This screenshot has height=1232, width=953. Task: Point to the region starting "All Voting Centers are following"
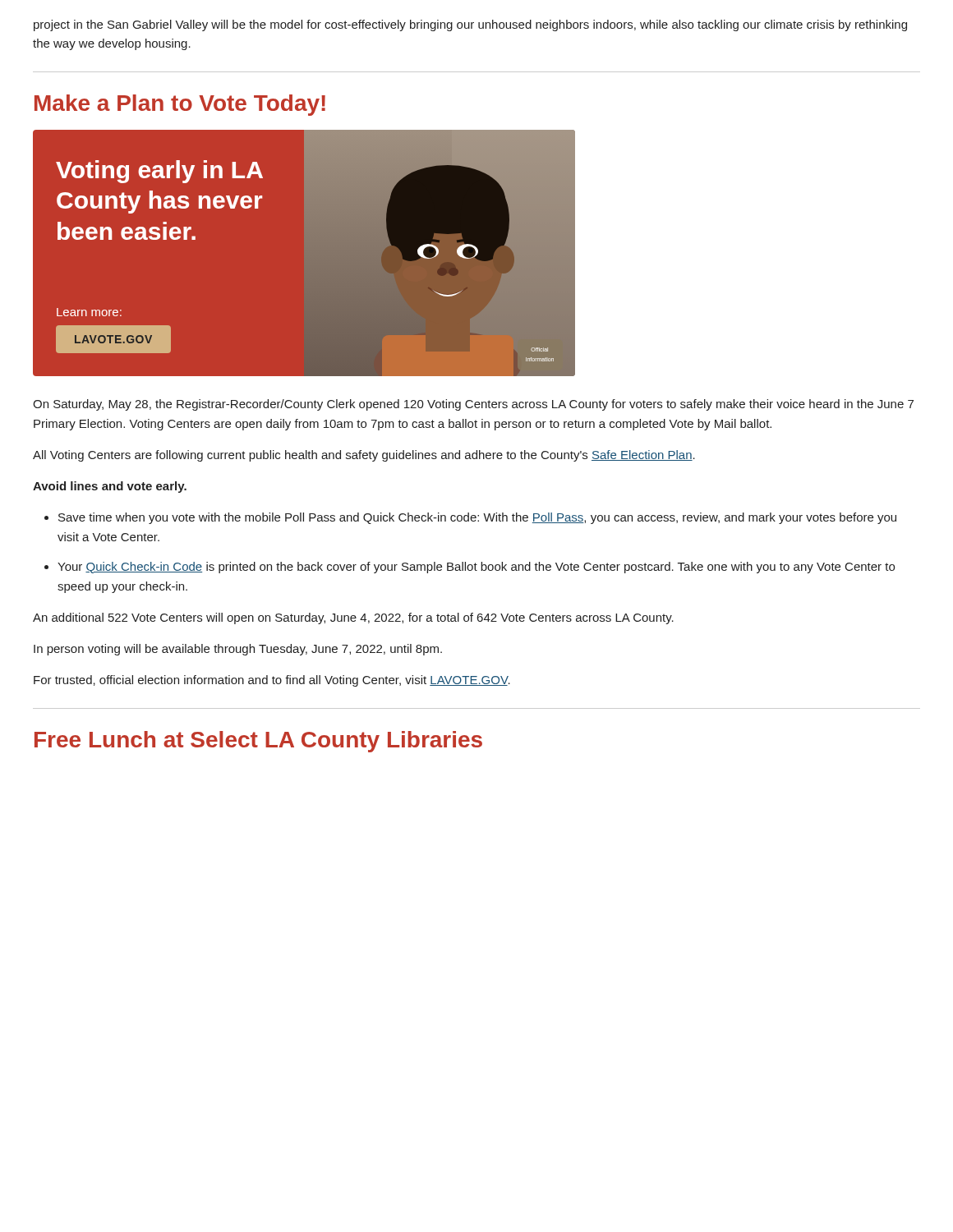click(364, 454)
